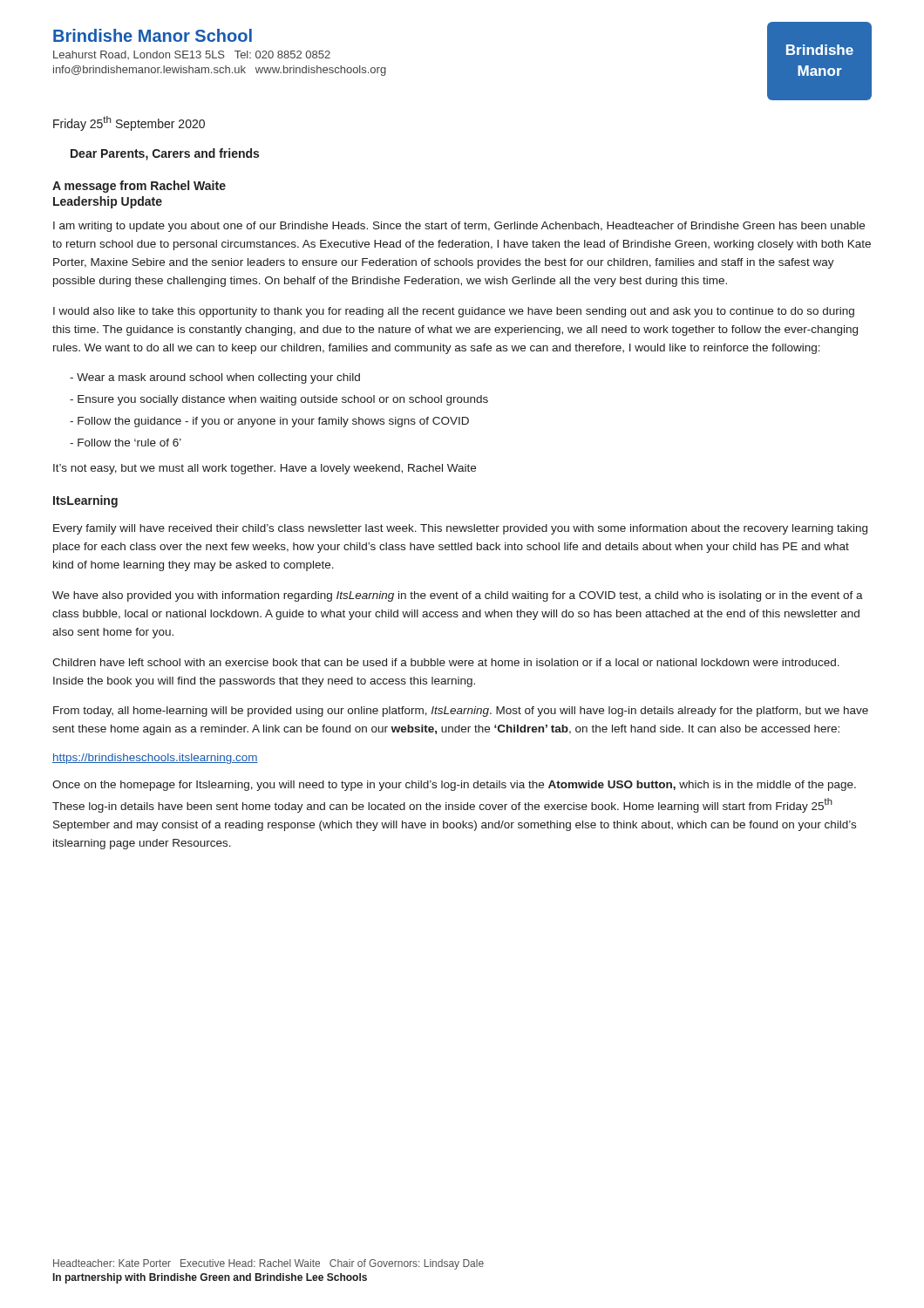Image resolution: width=924 pixels, height=1308 pixels.
Task: Locate the block of text that opens with "Children have left"
Action: [x=446, y=671]
